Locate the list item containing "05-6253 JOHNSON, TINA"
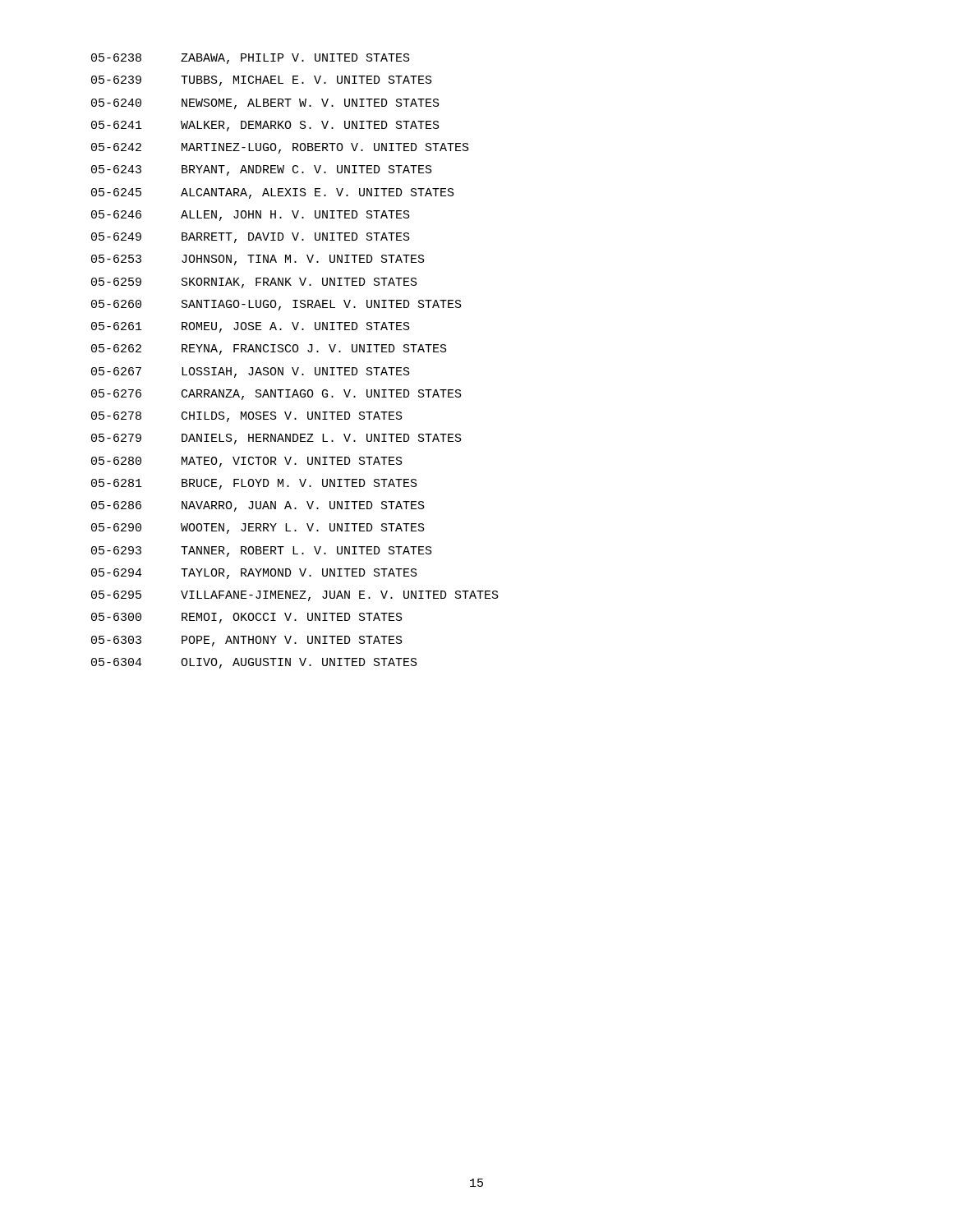 click(x=258, y=260)
